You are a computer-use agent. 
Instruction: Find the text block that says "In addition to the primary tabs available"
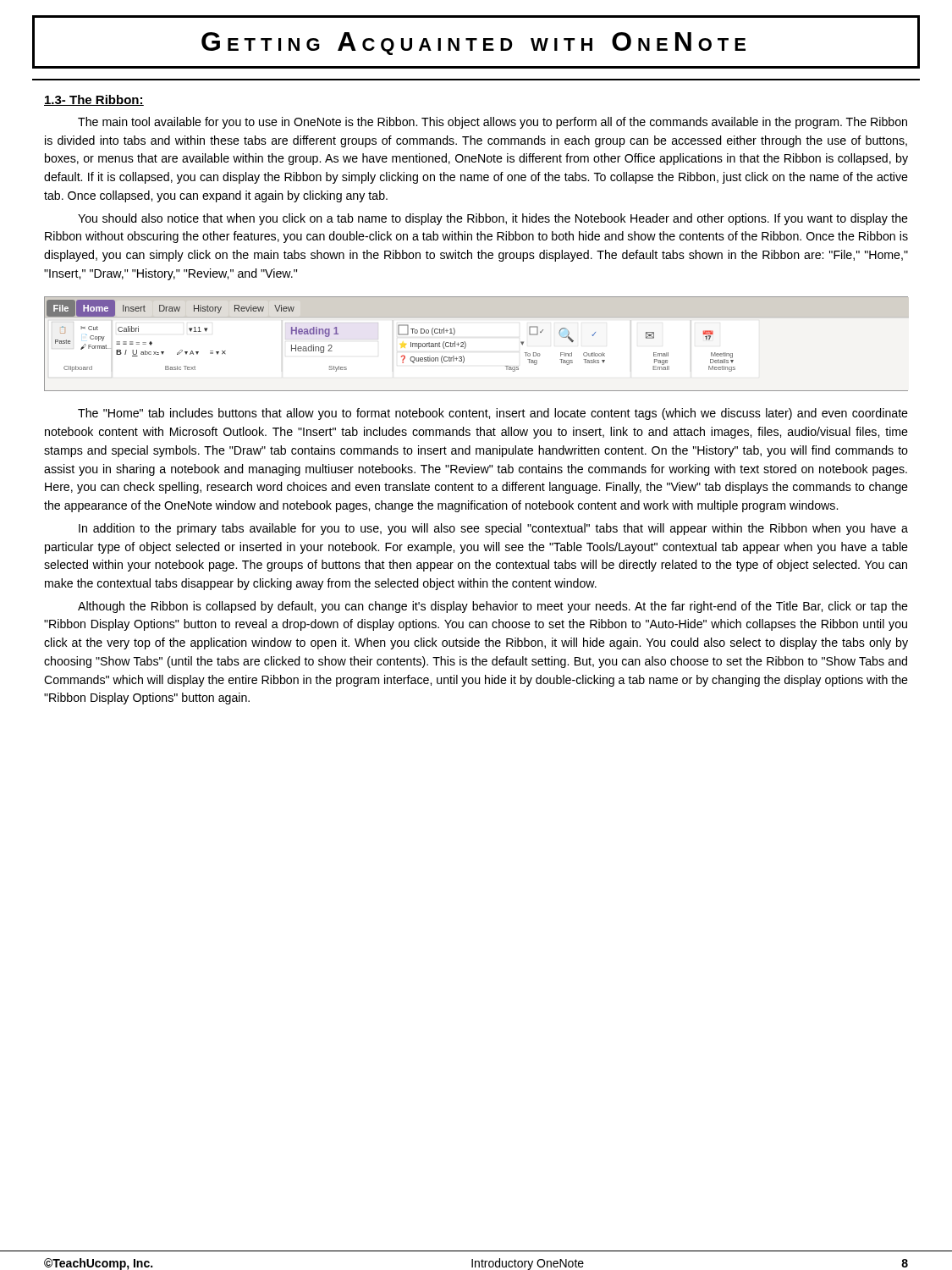tap(476, 556)
